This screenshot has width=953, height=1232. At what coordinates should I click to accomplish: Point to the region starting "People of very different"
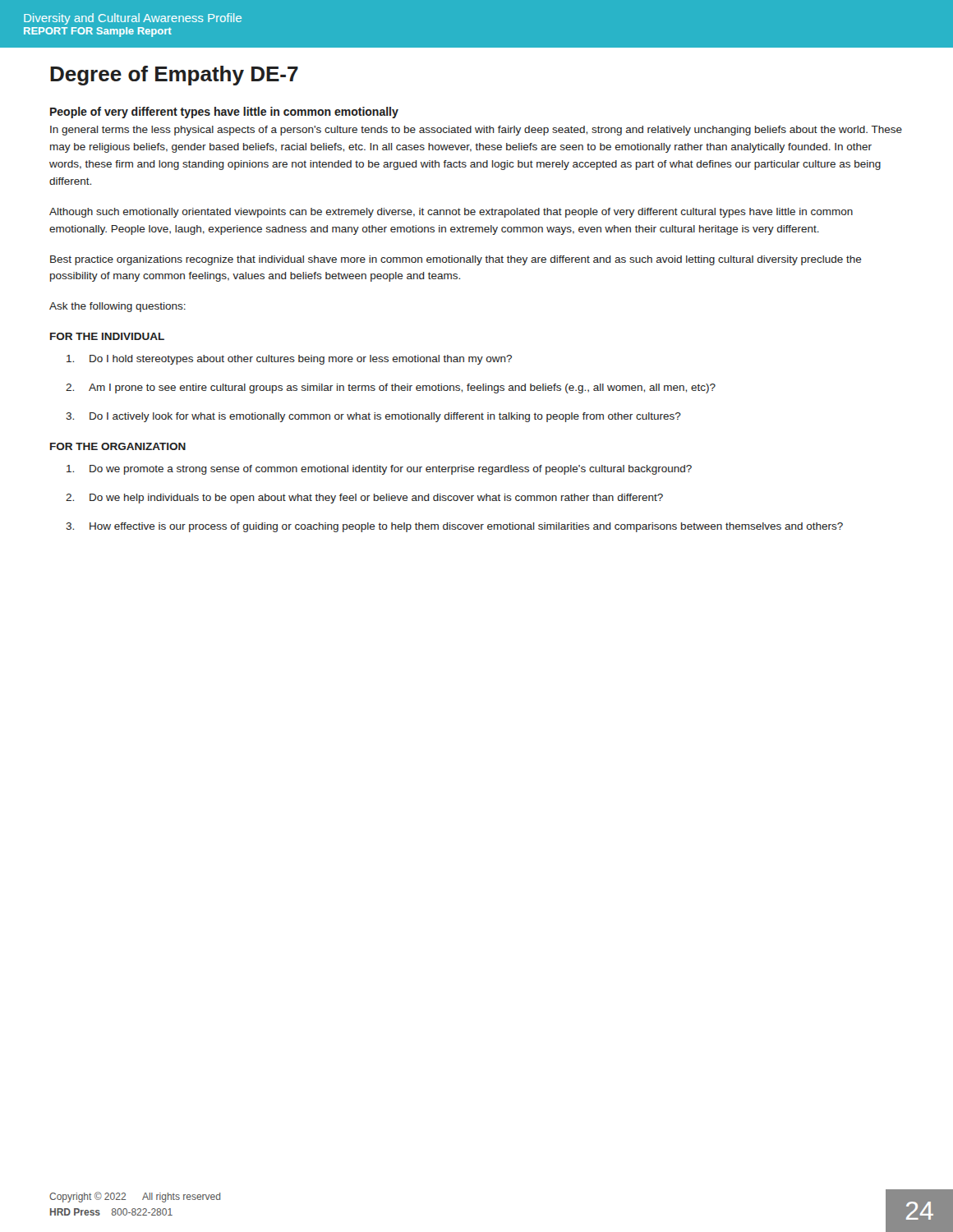[x=224, y=112]
